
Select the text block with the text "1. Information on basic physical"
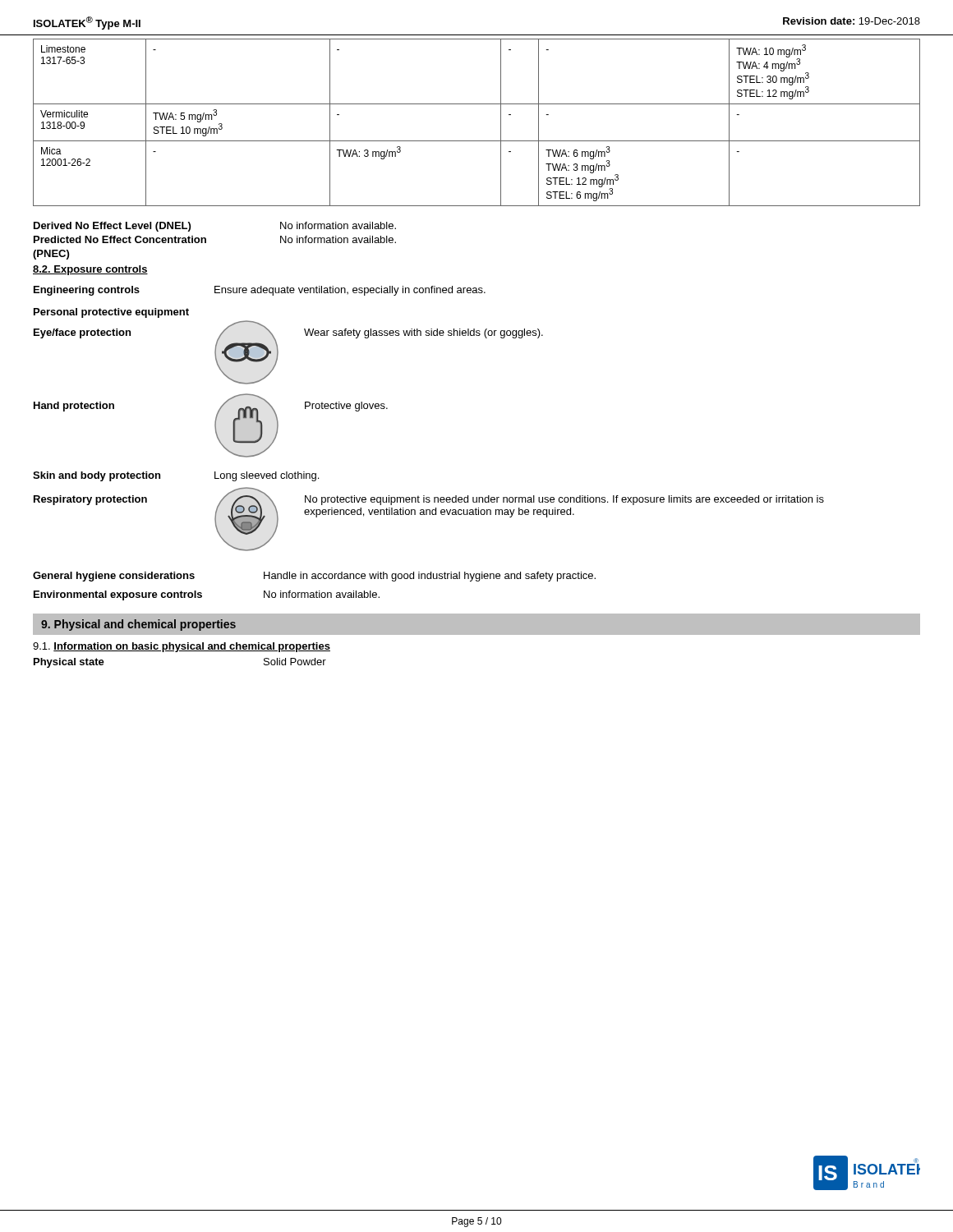point(182,646)
